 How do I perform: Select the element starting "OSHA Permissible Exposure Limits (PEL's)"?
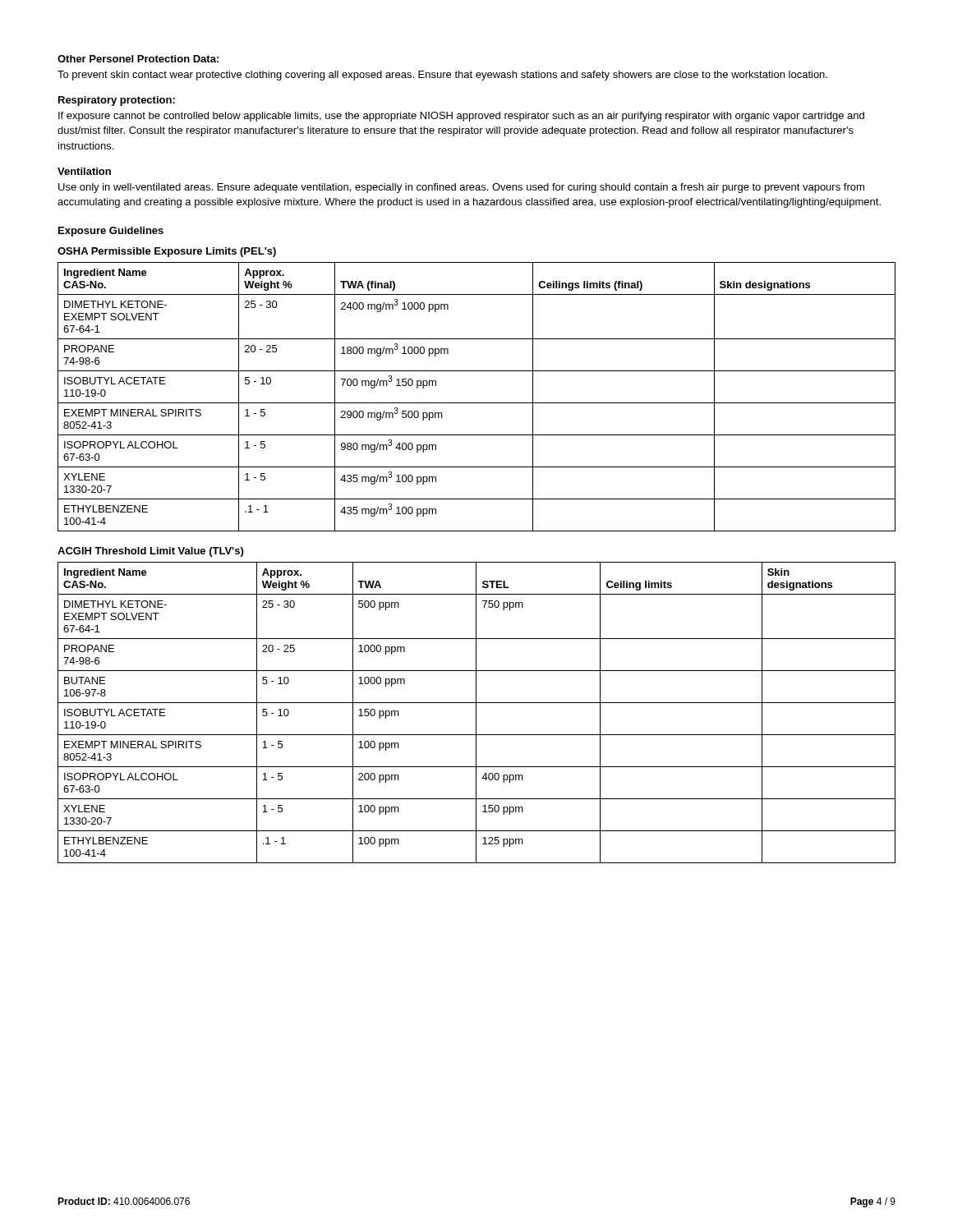[167, 251]
